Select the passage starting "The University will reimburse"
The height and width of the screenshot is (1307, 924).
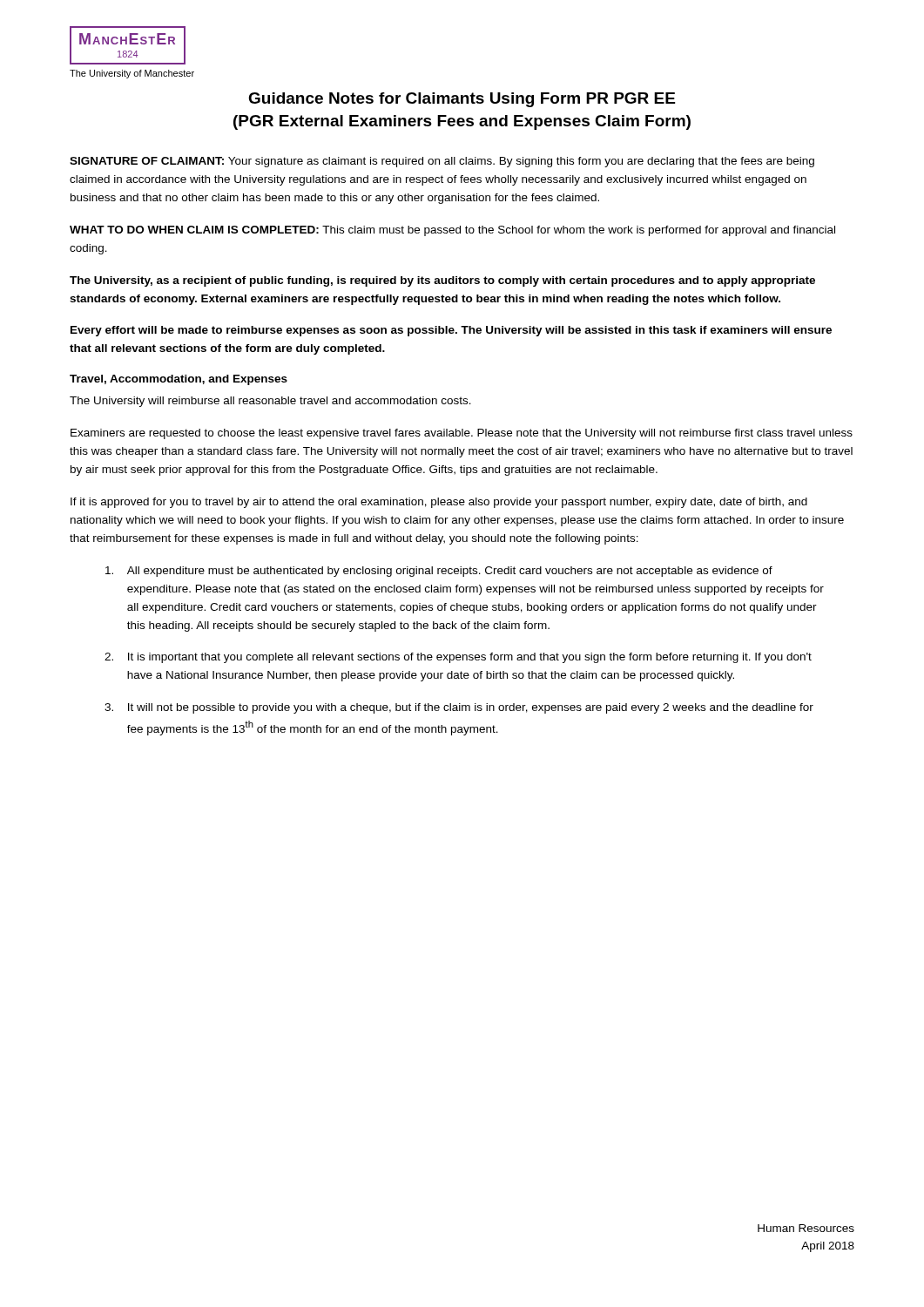271,401
